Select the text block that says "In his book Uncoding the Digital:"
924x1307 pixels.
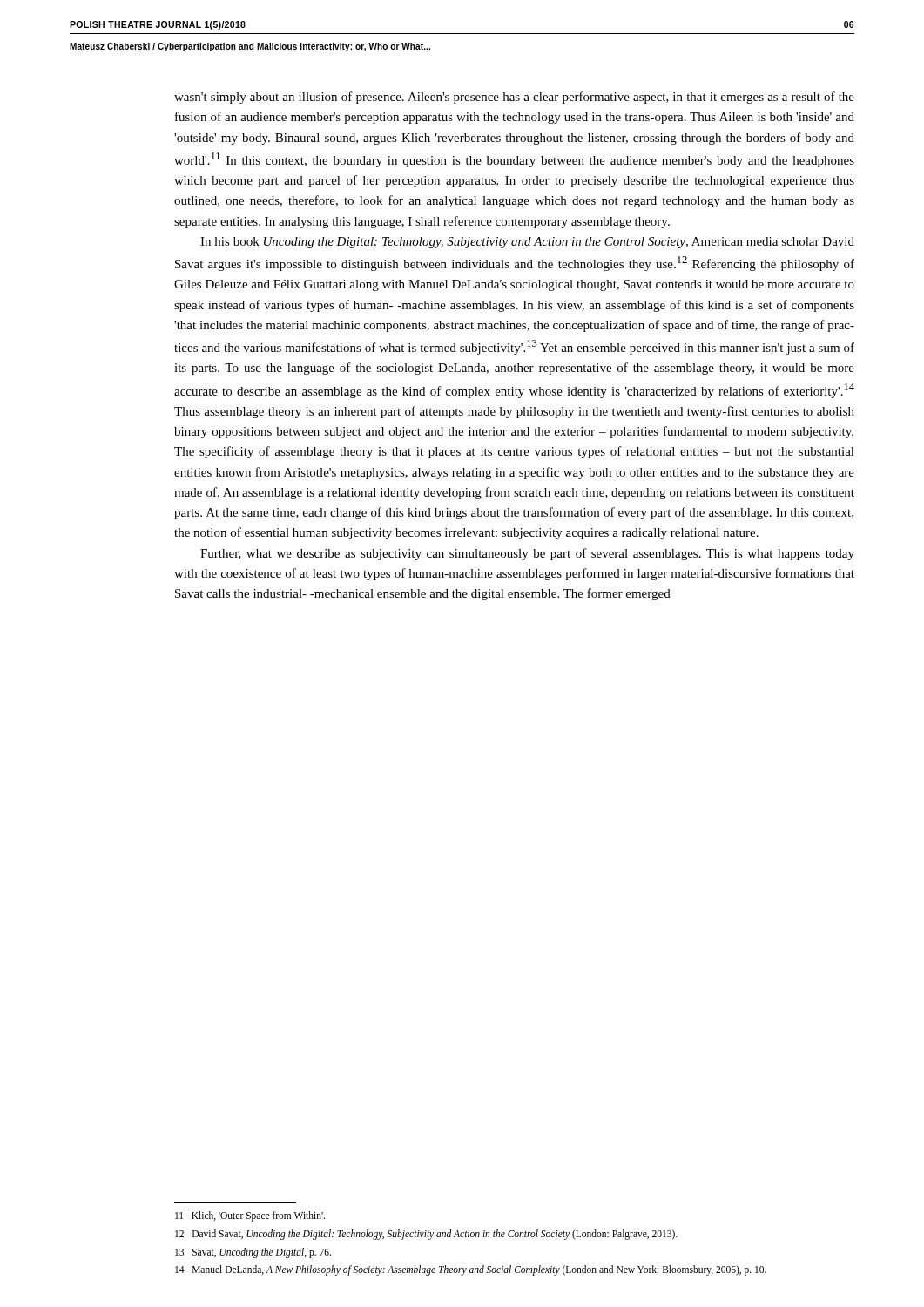(514, 387)
